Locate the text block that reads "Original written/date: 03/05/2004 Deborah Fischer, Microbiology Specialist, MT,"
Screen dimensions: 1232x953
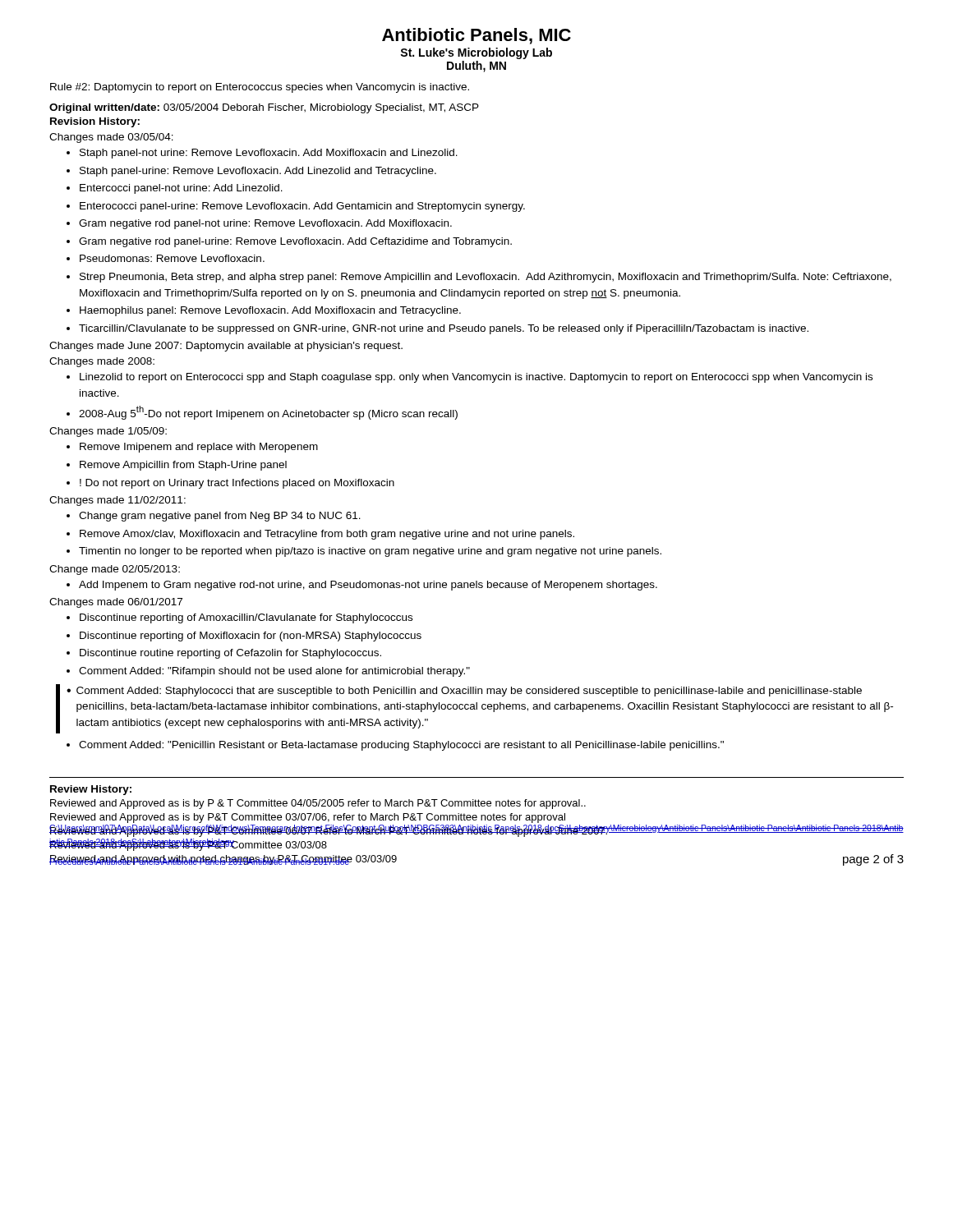coord(264,107)
